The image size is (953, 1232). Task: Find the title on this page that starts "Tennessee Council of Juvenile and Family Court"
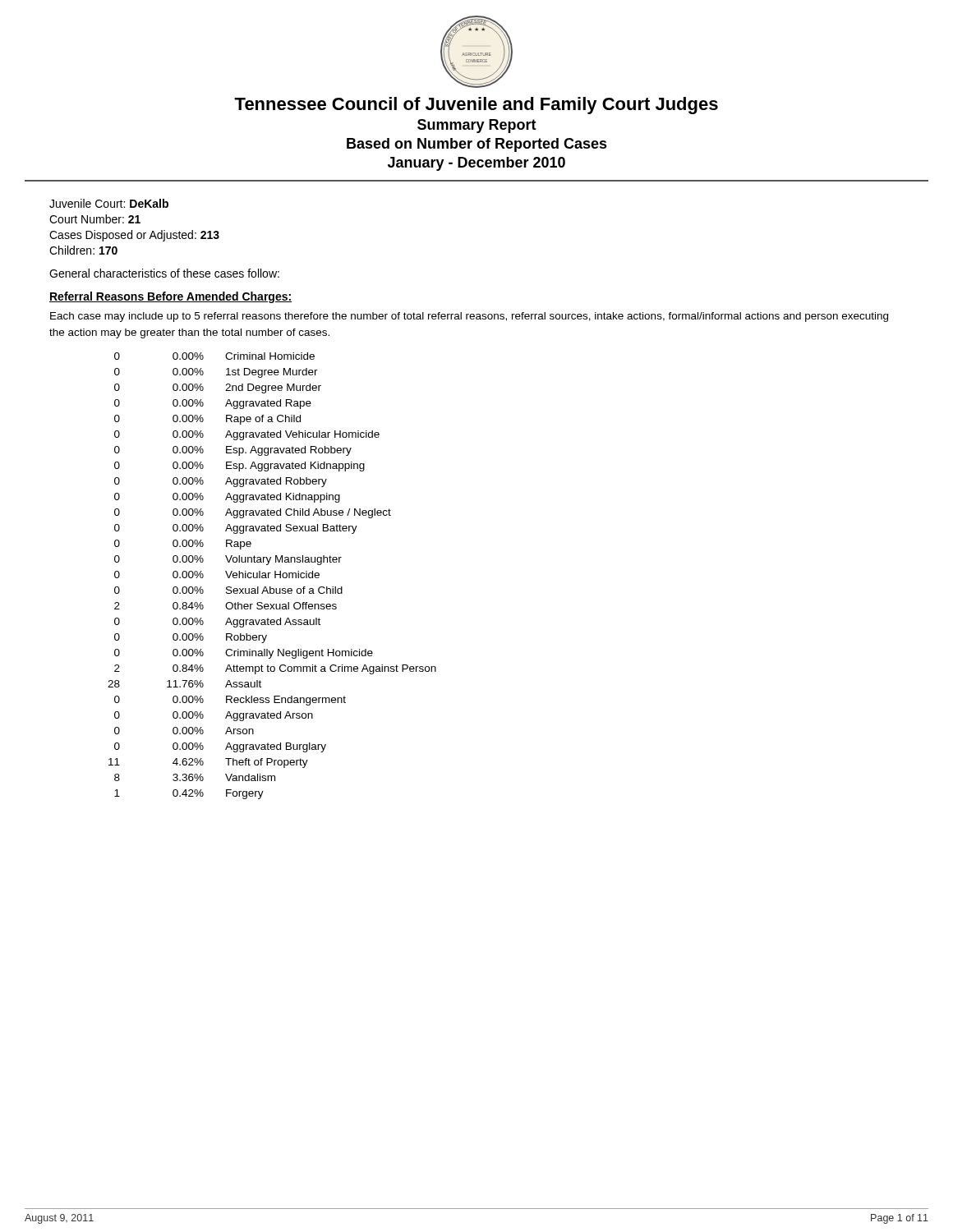point(476,133)
